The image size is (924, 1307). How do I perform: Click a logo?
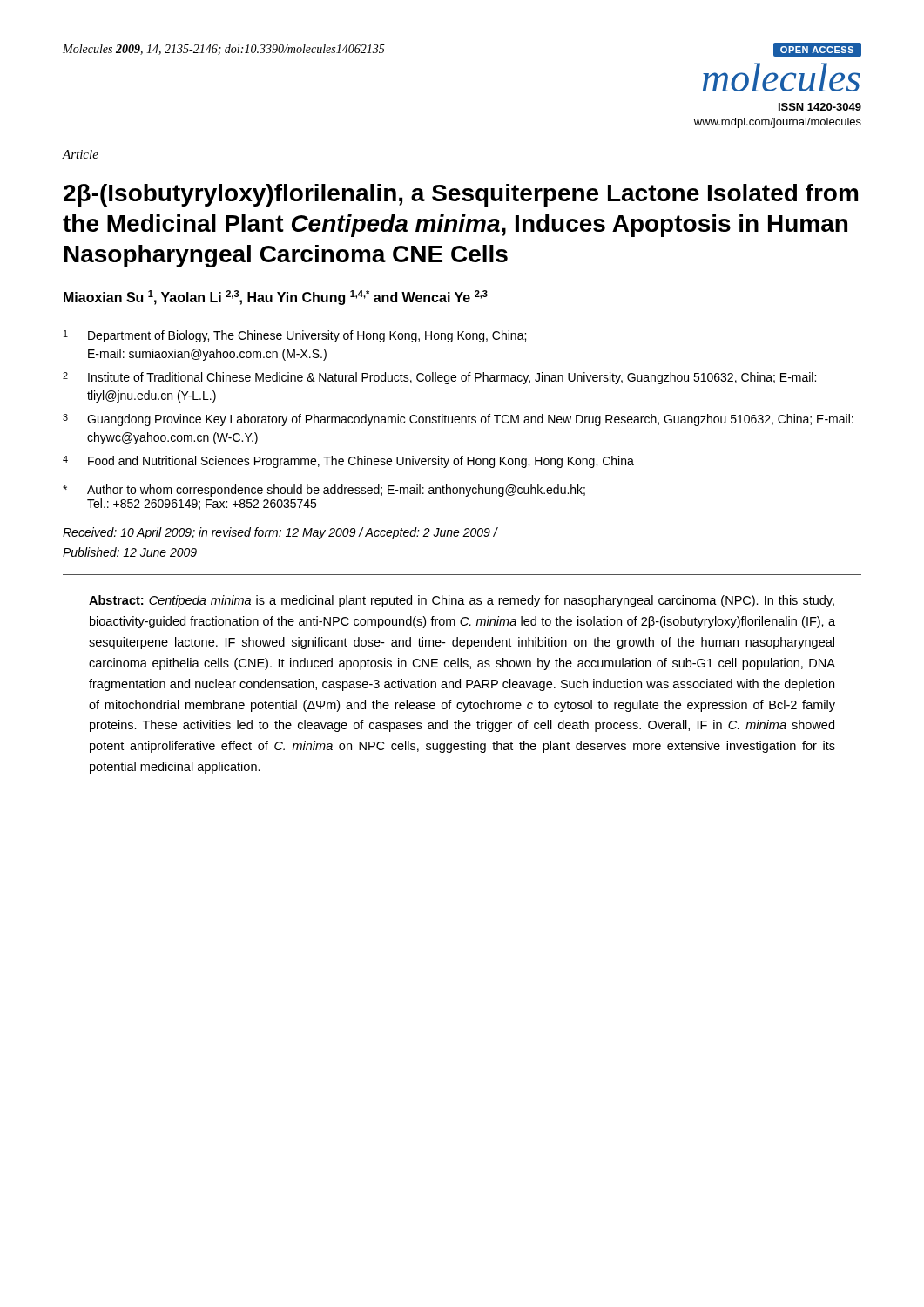[757, 85]
